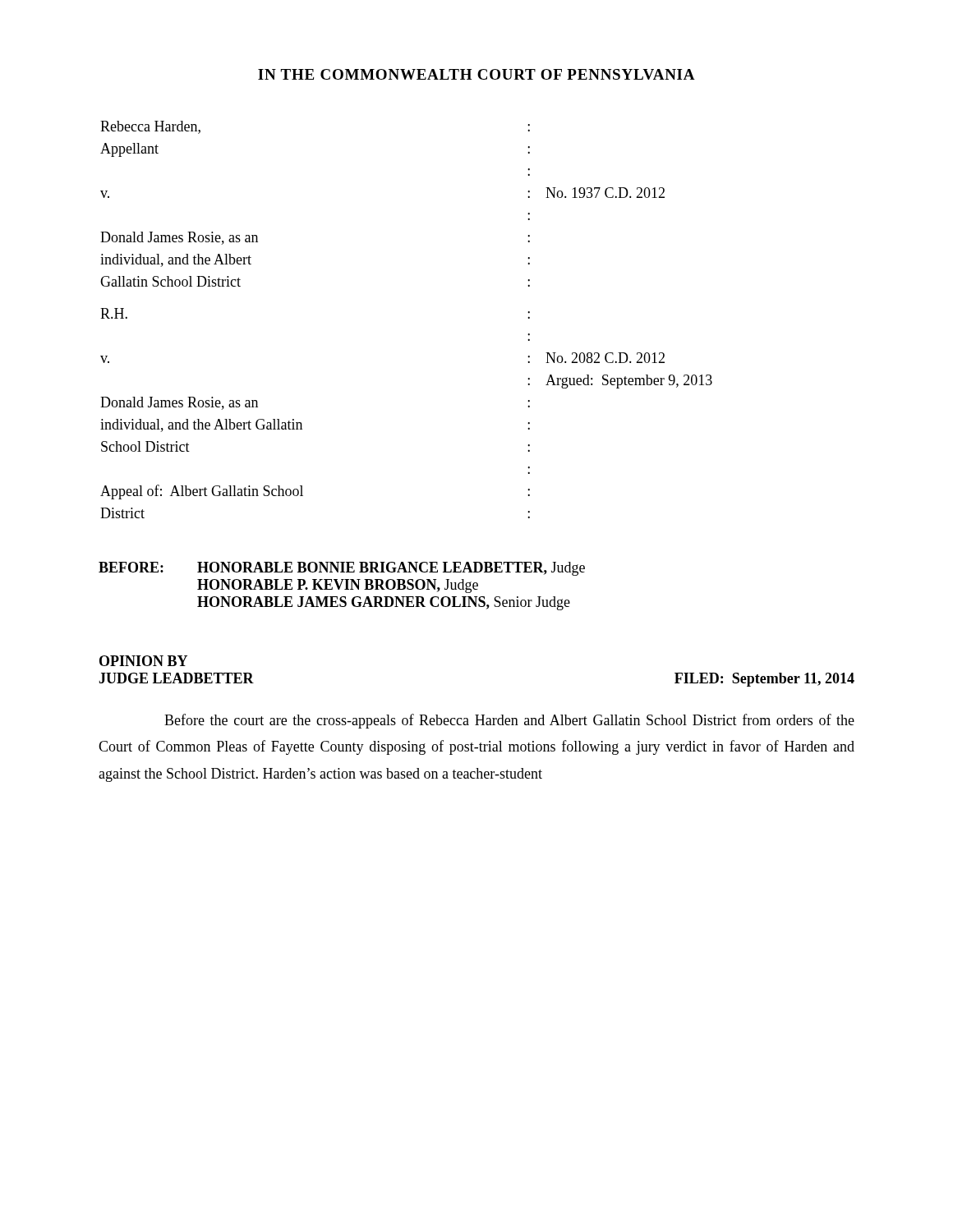
Task: Click on the passage starting "OPINION BY JUDGE LEADBETTER"
Action: 176,670
